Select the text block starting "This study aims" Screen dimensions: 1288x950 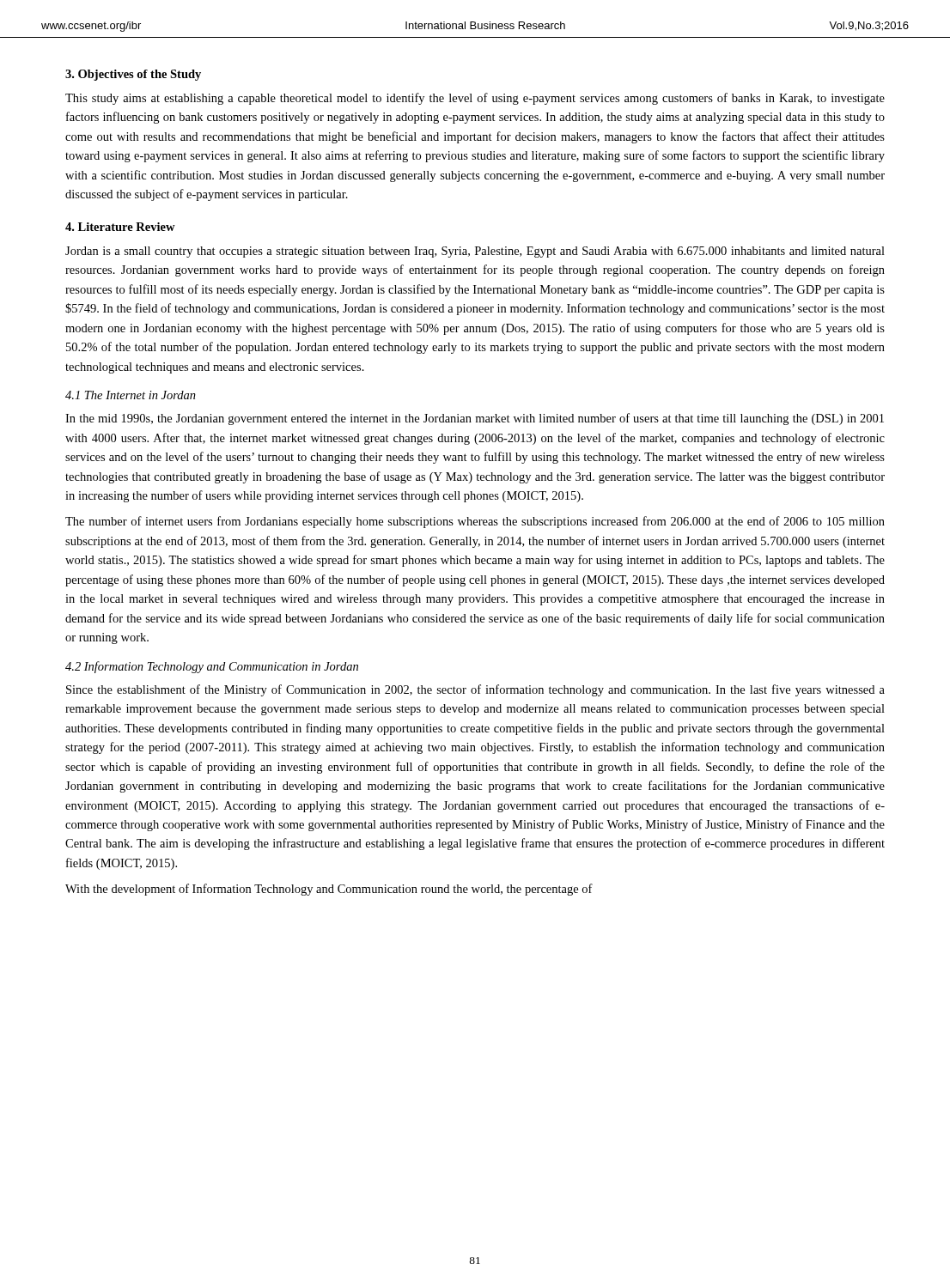point(475,146)
